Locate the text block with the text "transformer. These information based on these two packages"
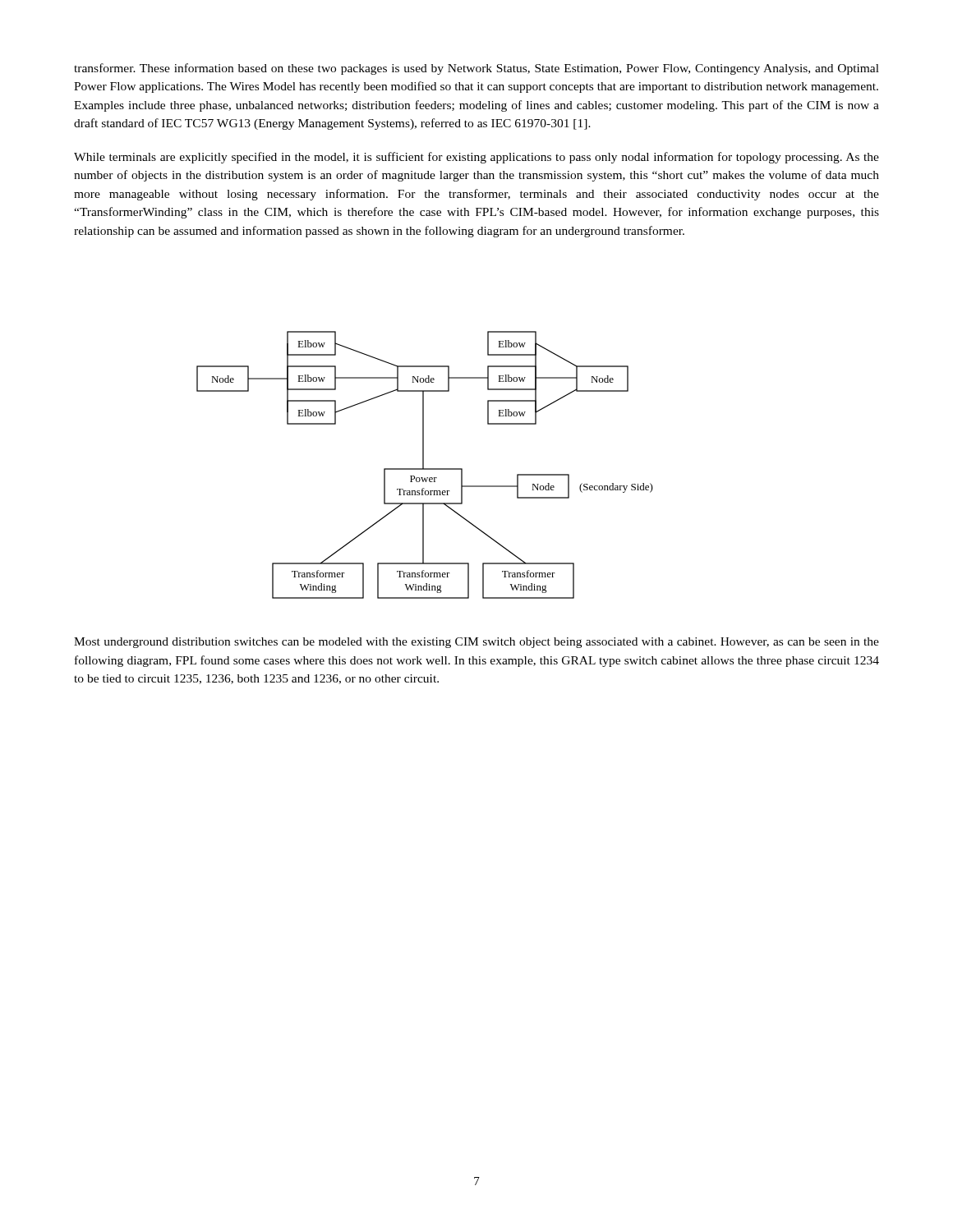 point(476,95)
